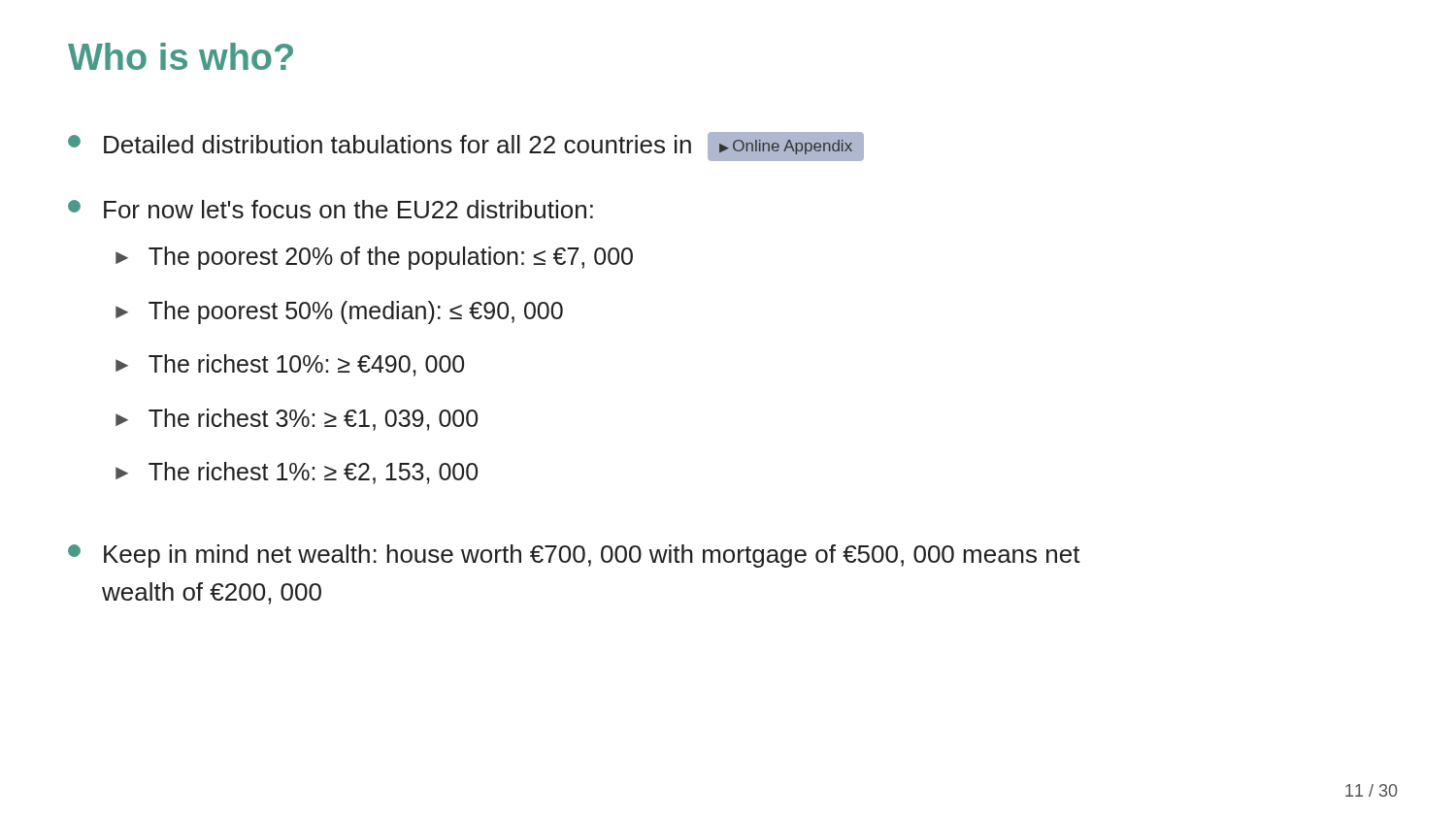The height and width of the screenshot is (819, 1456).
Task: Point to the element starting "► The richest 3%: ≥ €1,"
Action: (295, 418)
